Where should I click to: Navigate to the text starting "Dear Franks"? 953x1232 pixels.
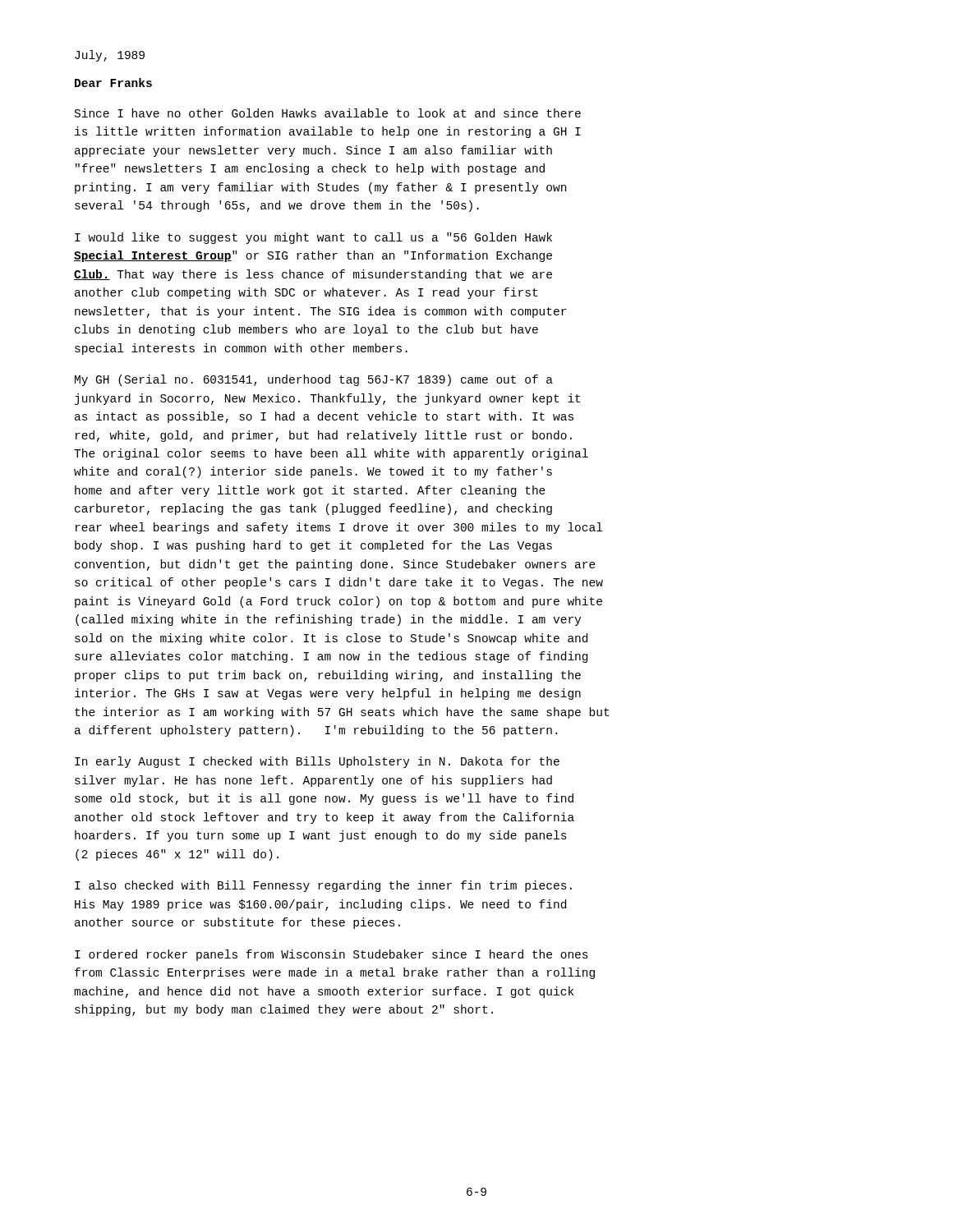pos(113,84)
